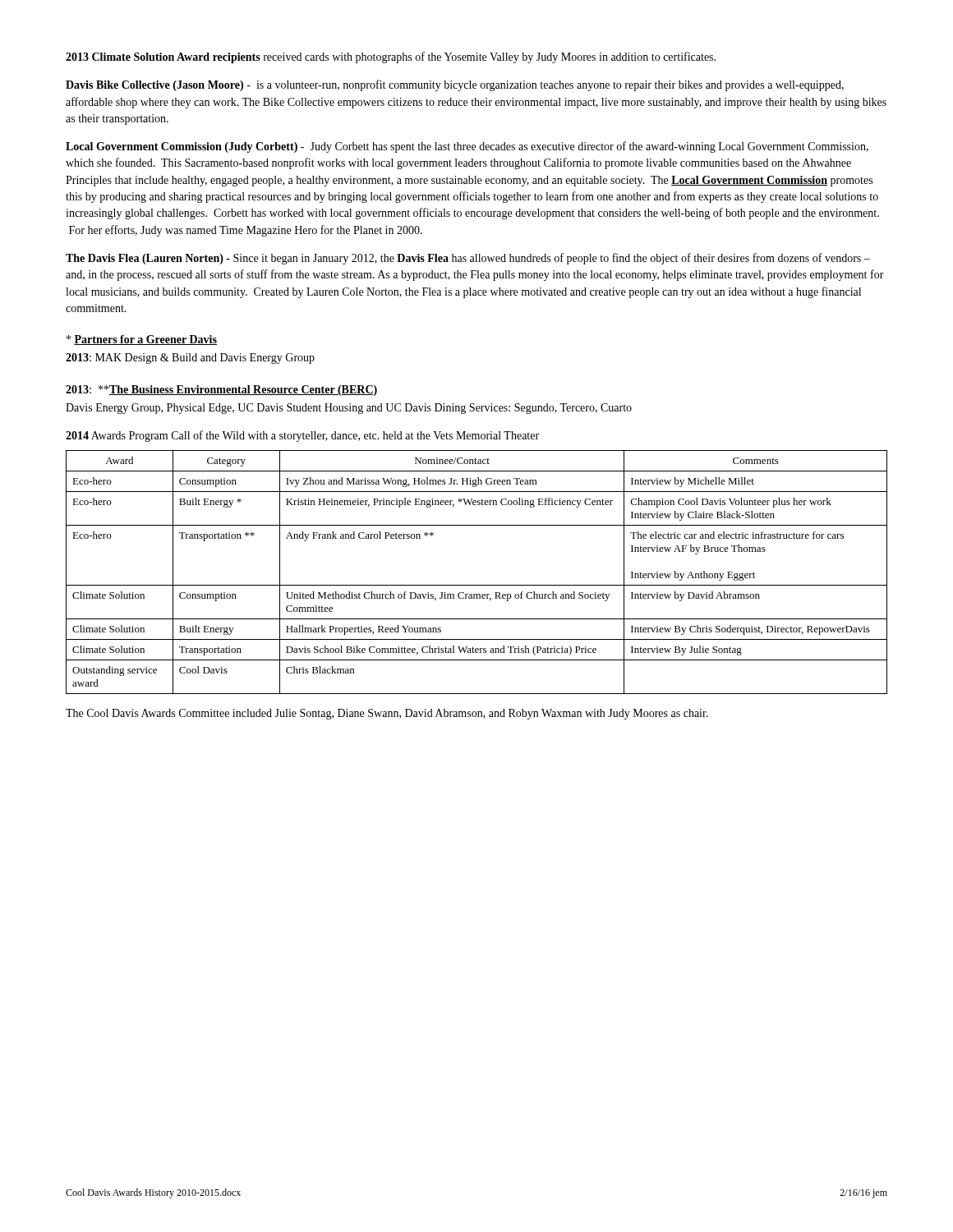Point to the block beginning "2014 Awards Program Call of the"

coord(302,436)
